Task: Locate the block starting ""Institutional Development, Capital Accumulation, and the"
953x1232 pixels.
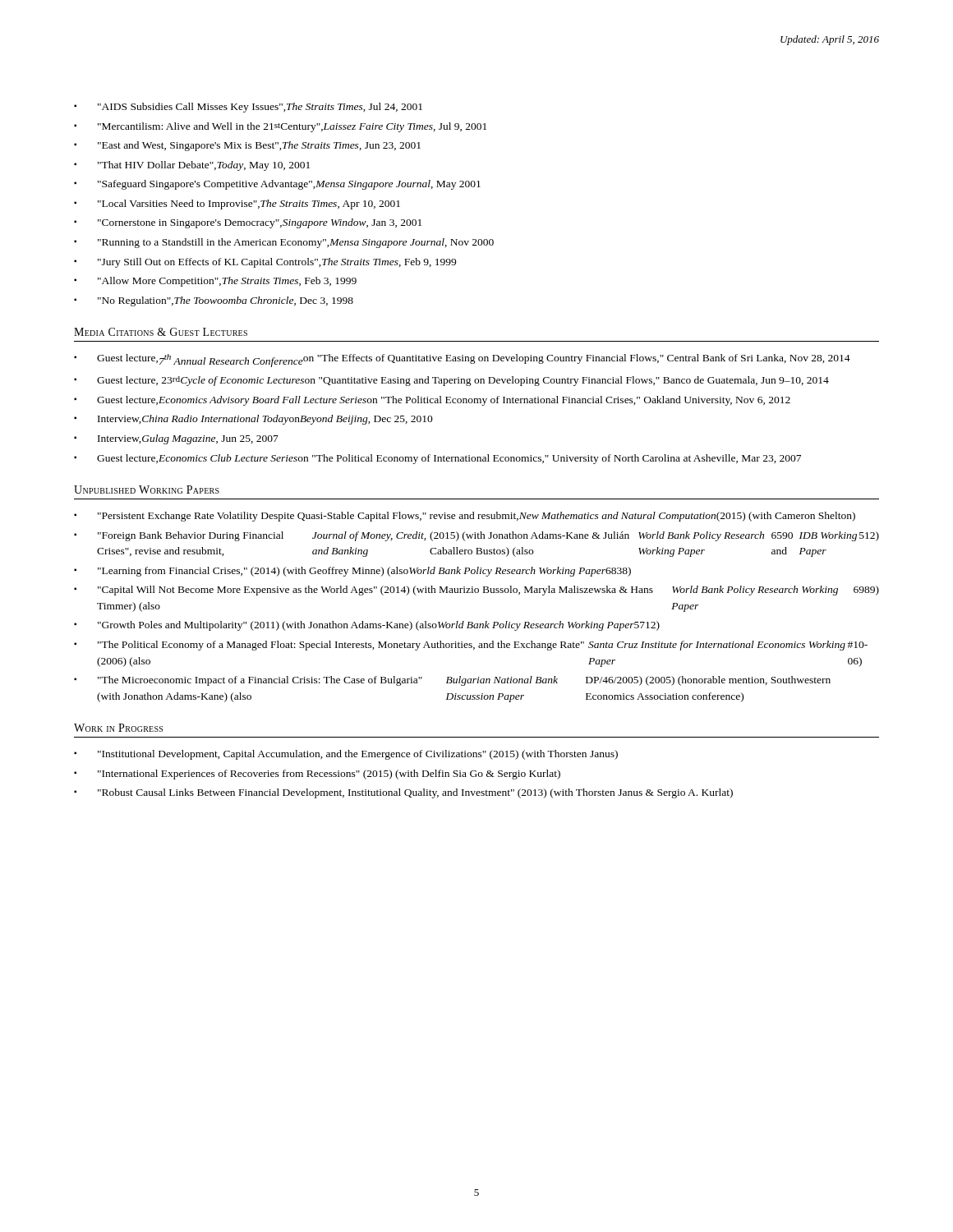Action: point(358,754)
